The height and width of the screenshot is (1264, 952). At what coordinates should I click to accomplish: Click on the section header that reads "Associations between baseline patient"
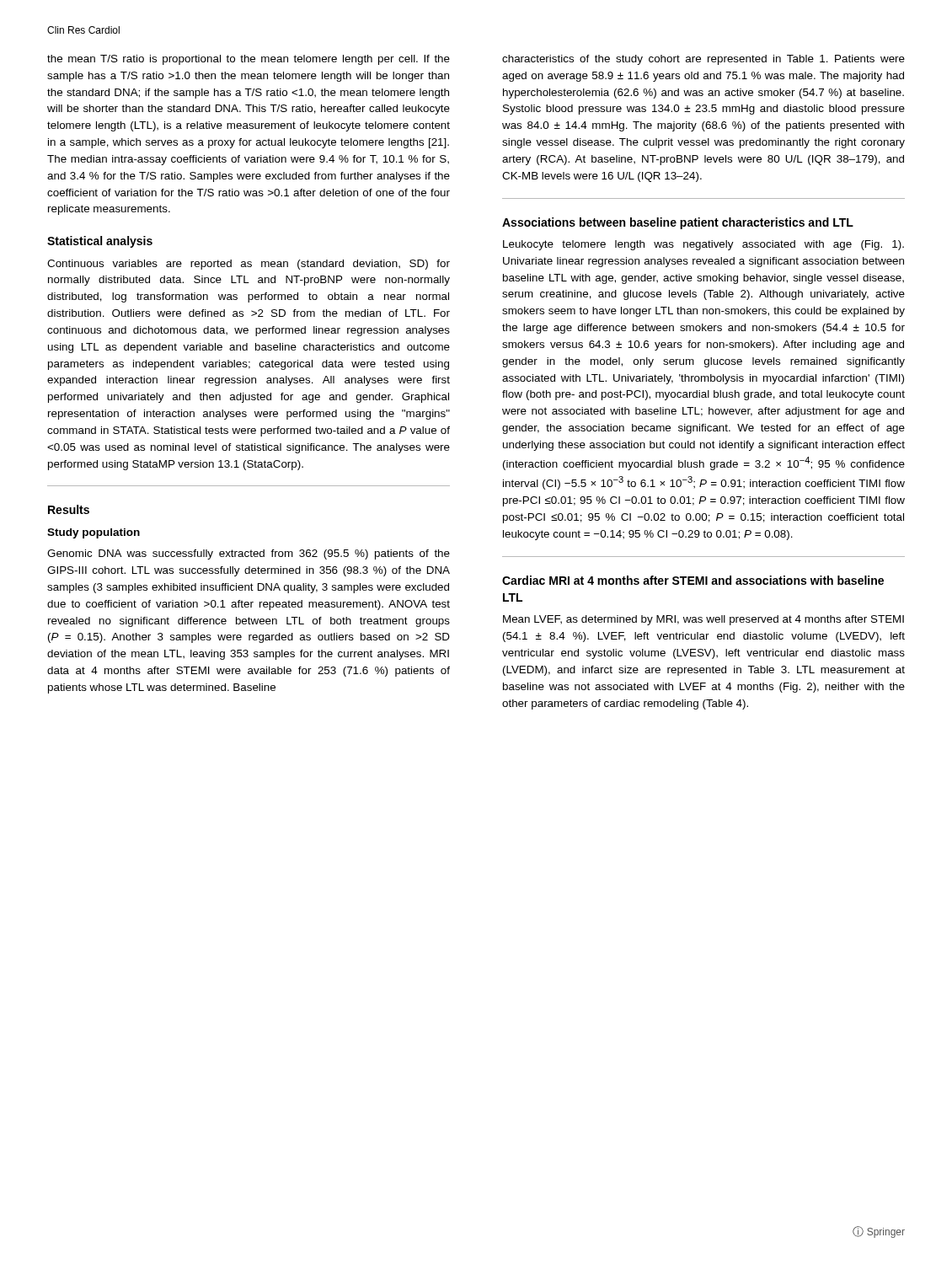click(678, 222)
